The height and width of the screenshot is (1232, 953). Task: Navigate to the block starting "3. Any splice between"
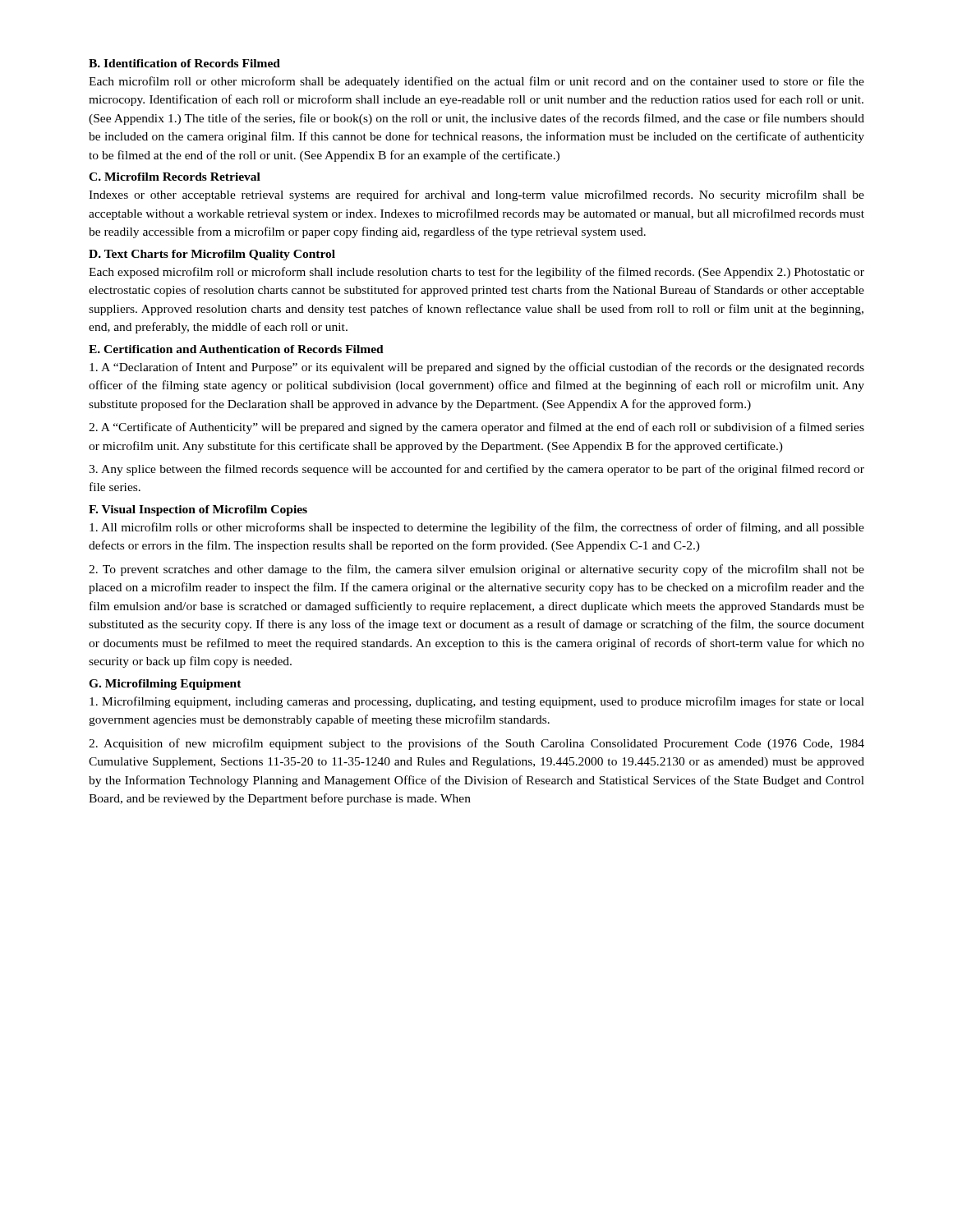(x=476, y=478)
